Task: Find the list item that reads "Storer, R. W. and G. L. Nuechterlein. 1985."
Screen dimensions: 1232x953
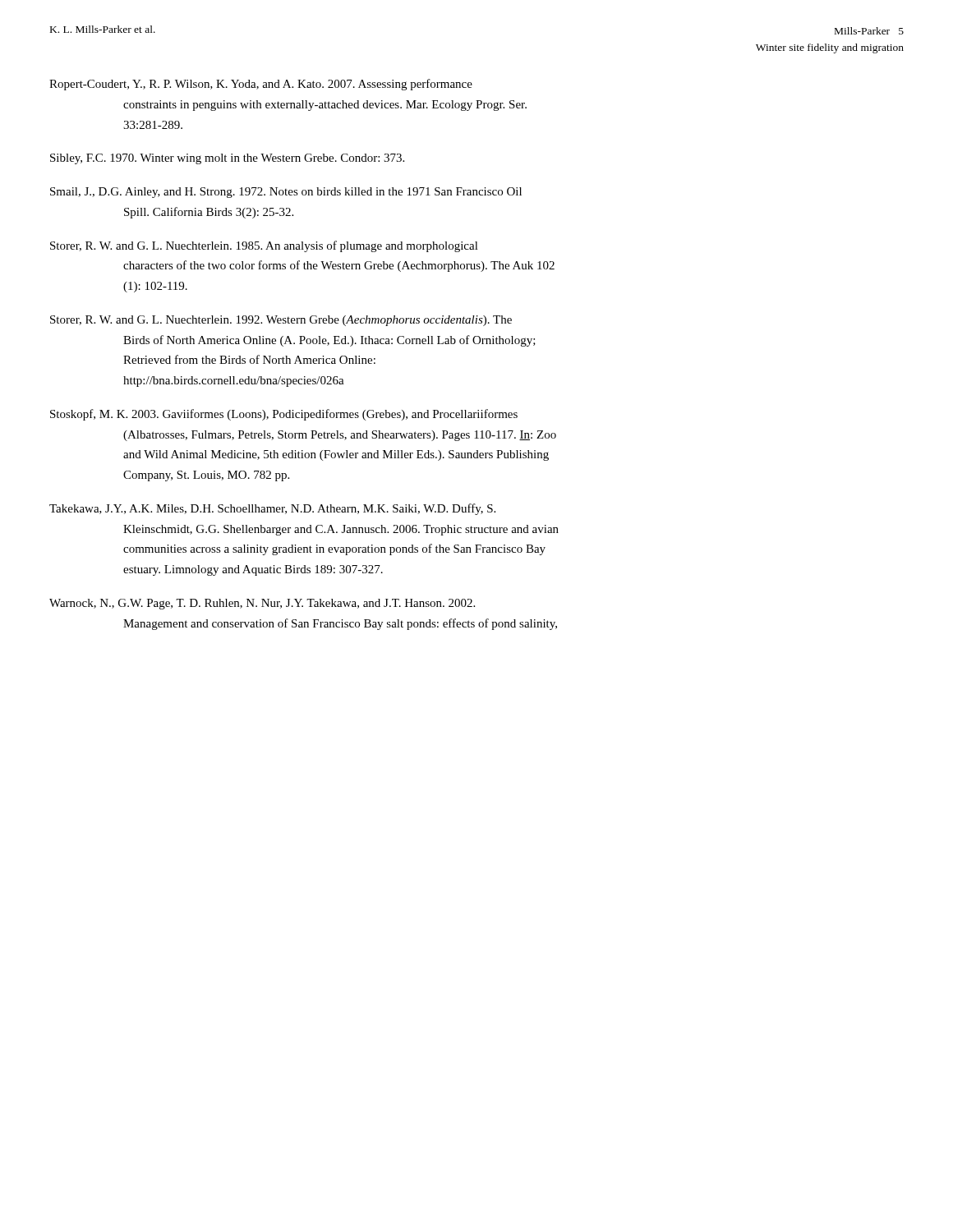Action: click(476, 266)
